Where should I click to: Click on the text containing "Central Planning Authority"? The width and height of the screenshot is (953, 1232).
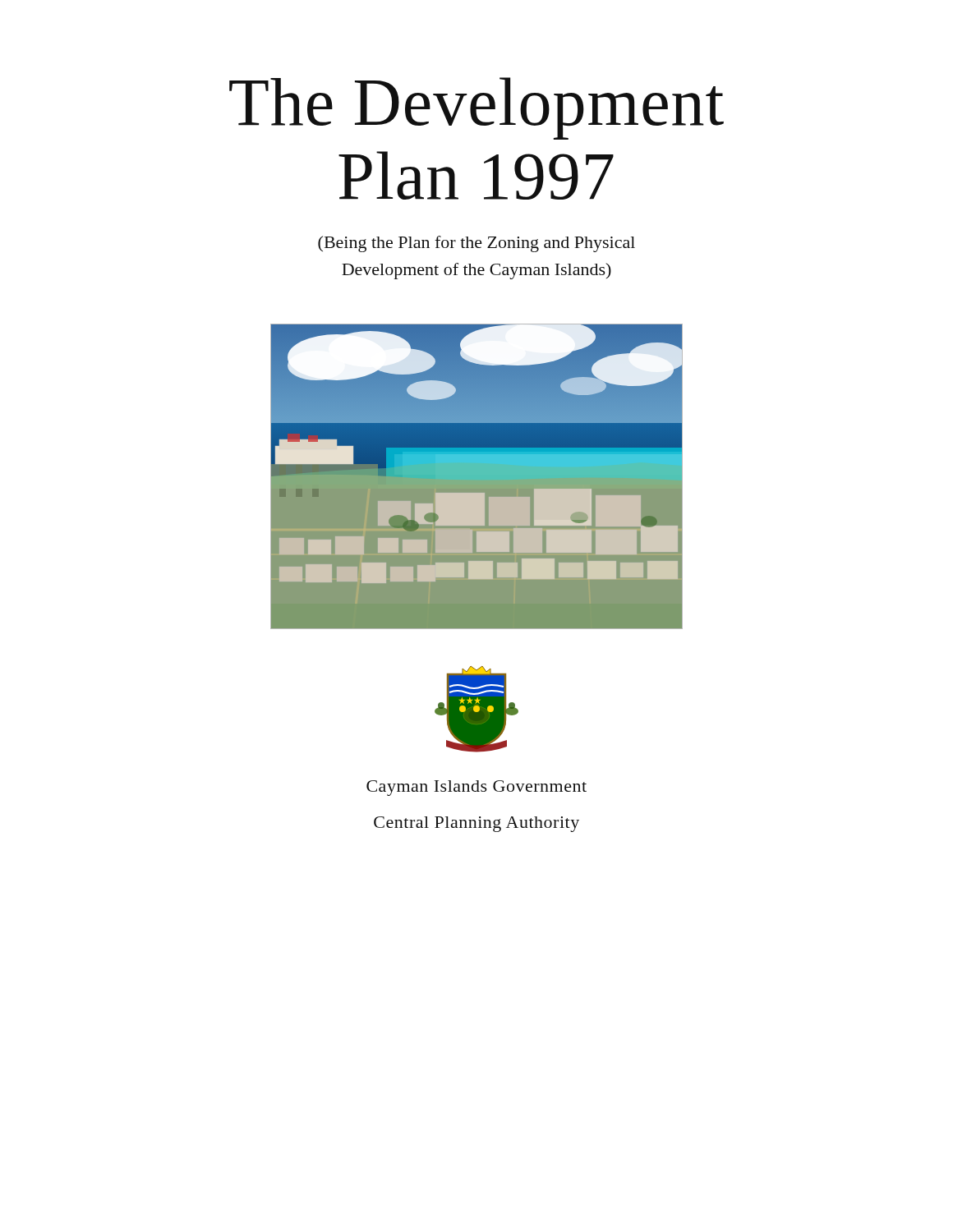click(476, 822)
